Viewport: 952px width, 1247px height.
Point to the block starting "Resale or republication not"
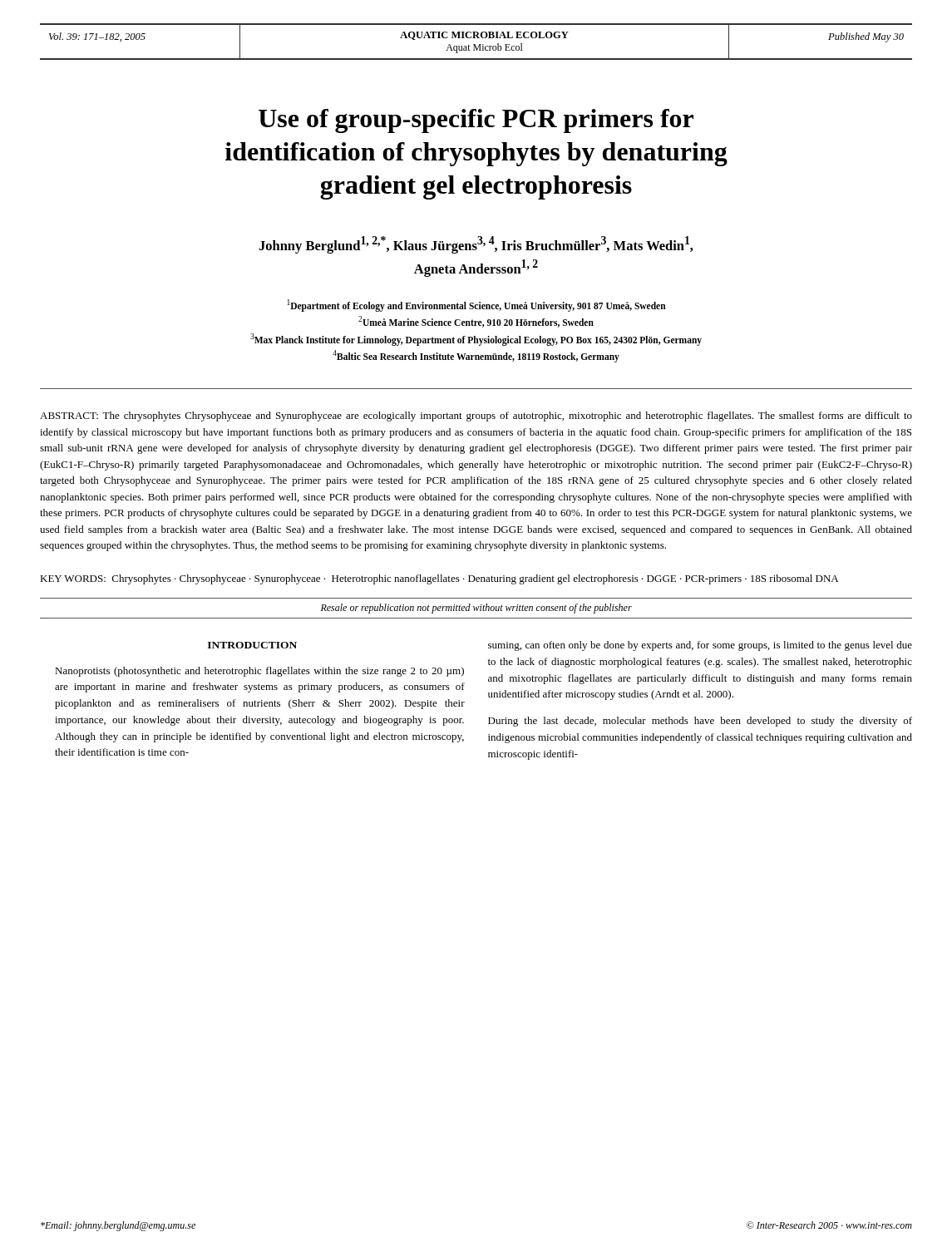pyautogui.click(x=476, y=608)
